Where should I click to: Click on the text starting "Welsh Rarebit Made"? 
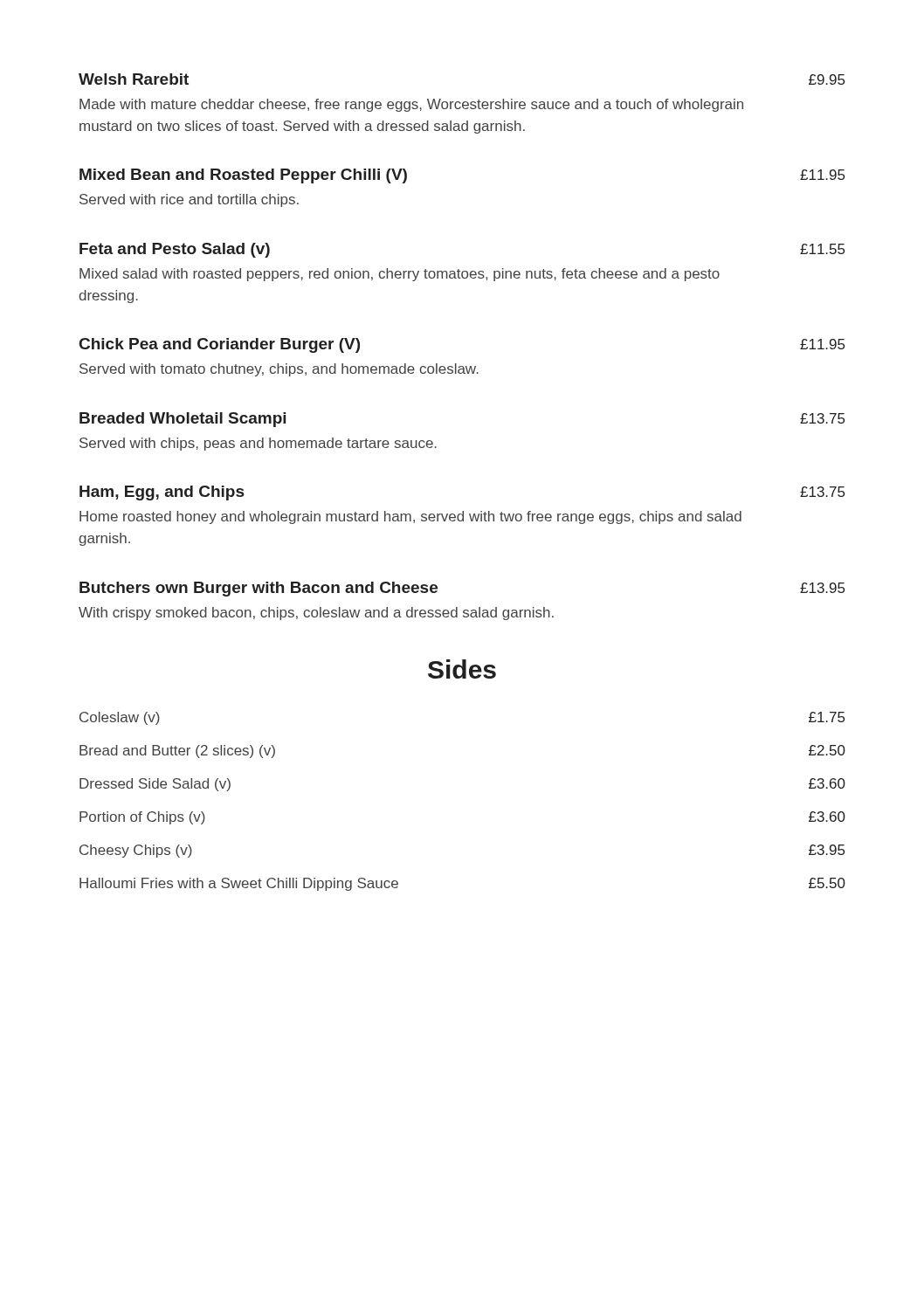point(462,104)
